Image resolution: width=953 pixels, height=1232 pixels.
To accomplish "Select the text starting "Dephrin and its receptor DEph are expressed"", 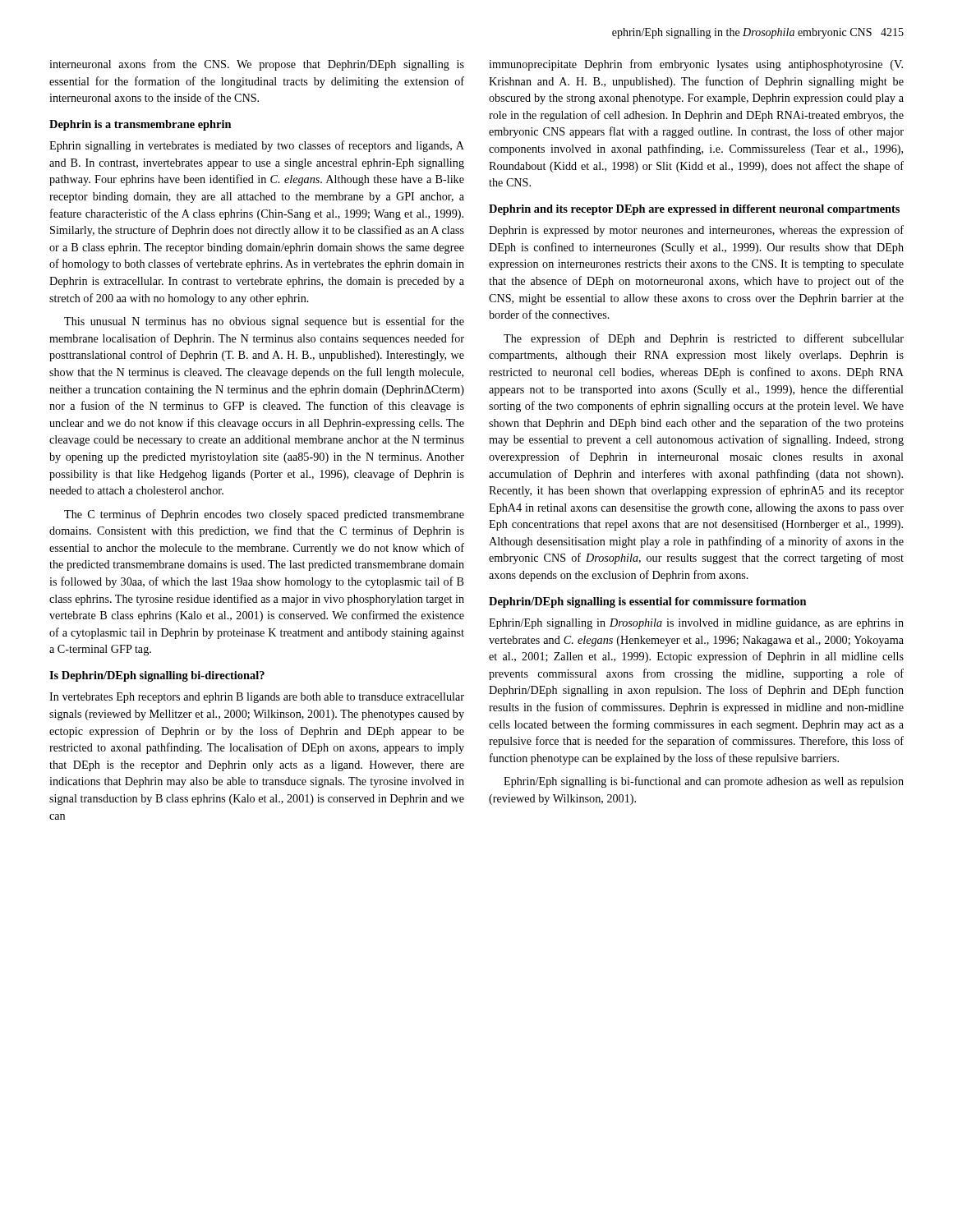I will pos(694,208).
